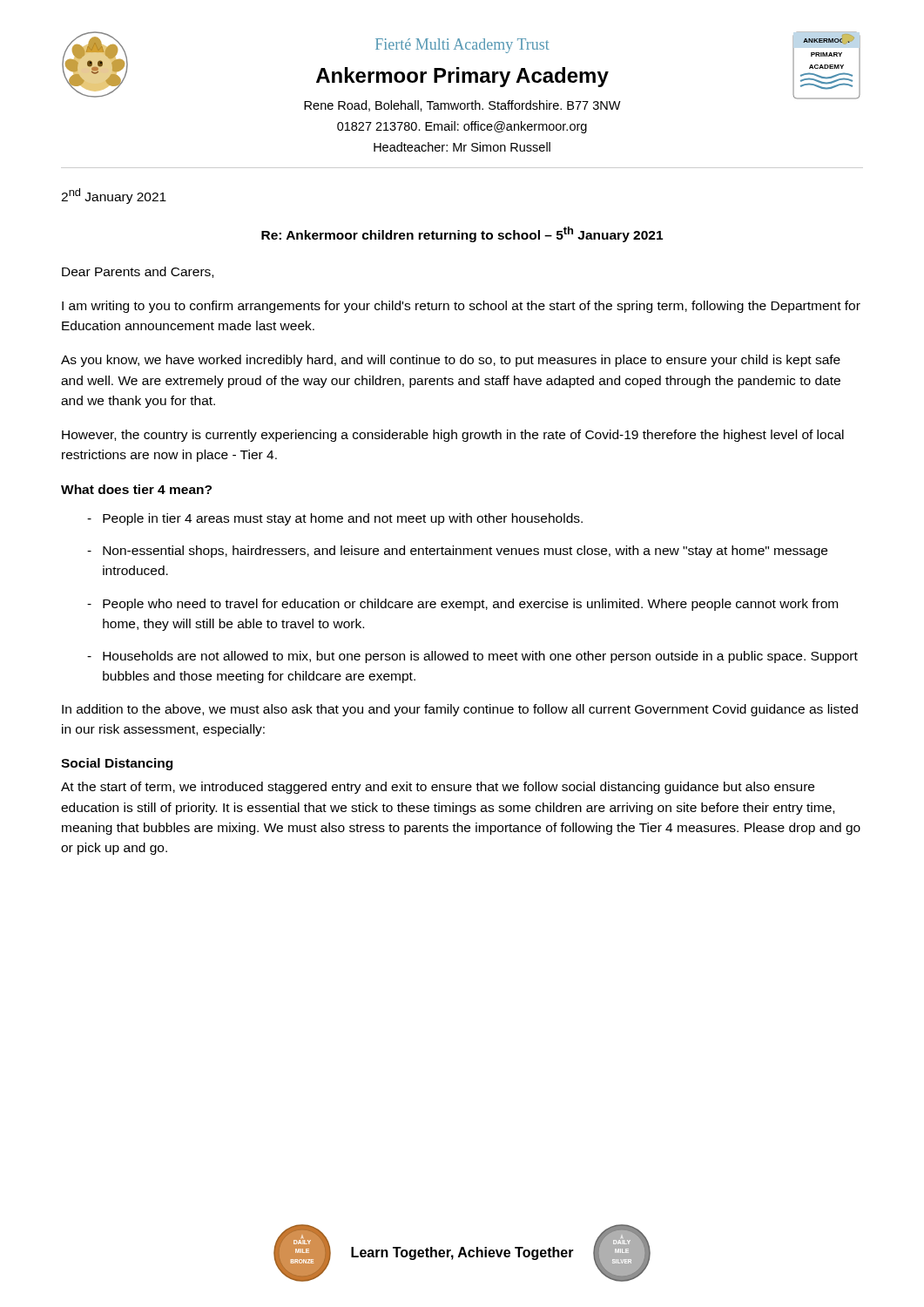Select the region starting "- People who need to travel"

[475, 613]
